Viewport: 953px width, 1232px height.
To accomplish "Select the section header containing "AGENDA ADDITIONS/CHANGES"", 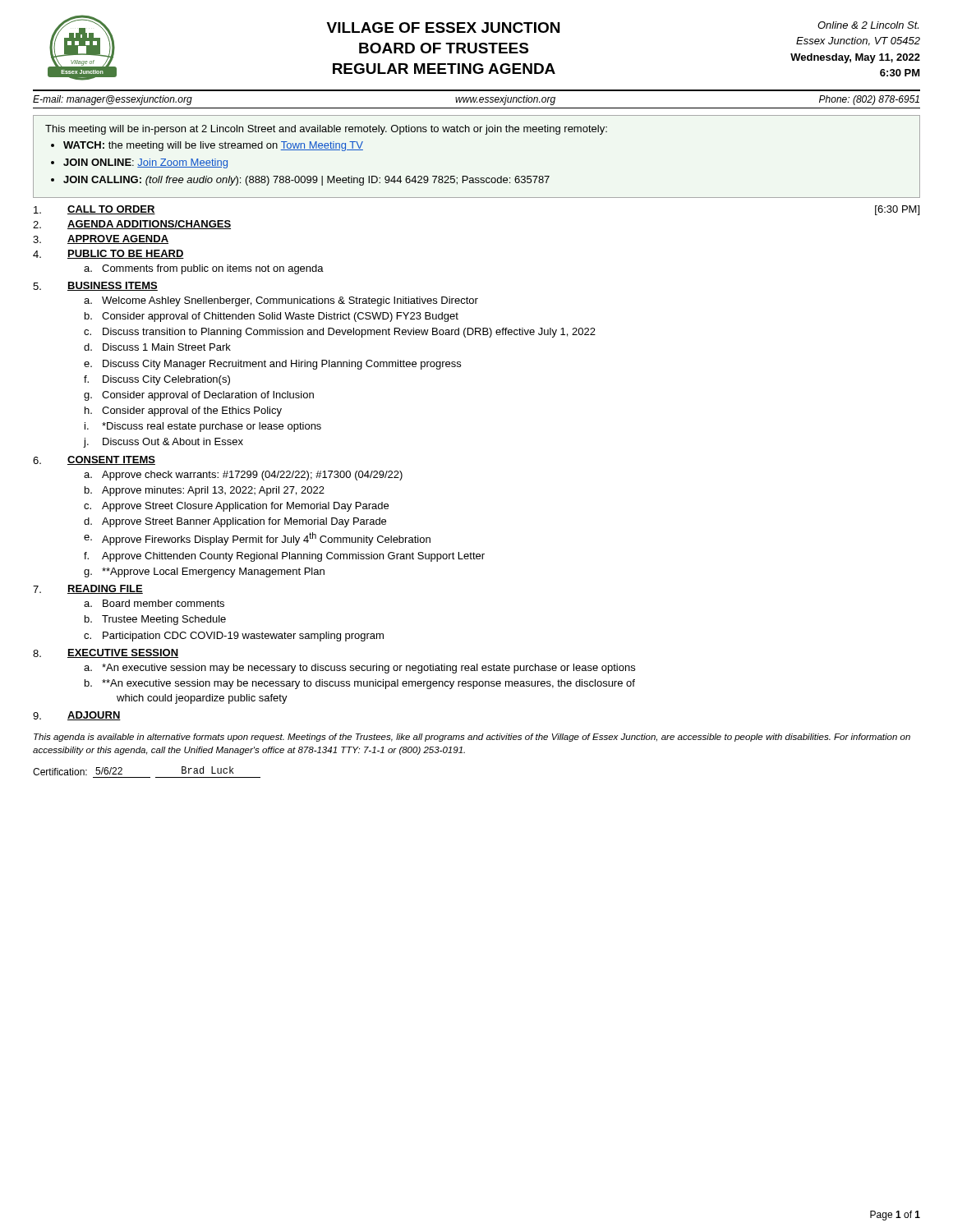I will pos(149,223).
